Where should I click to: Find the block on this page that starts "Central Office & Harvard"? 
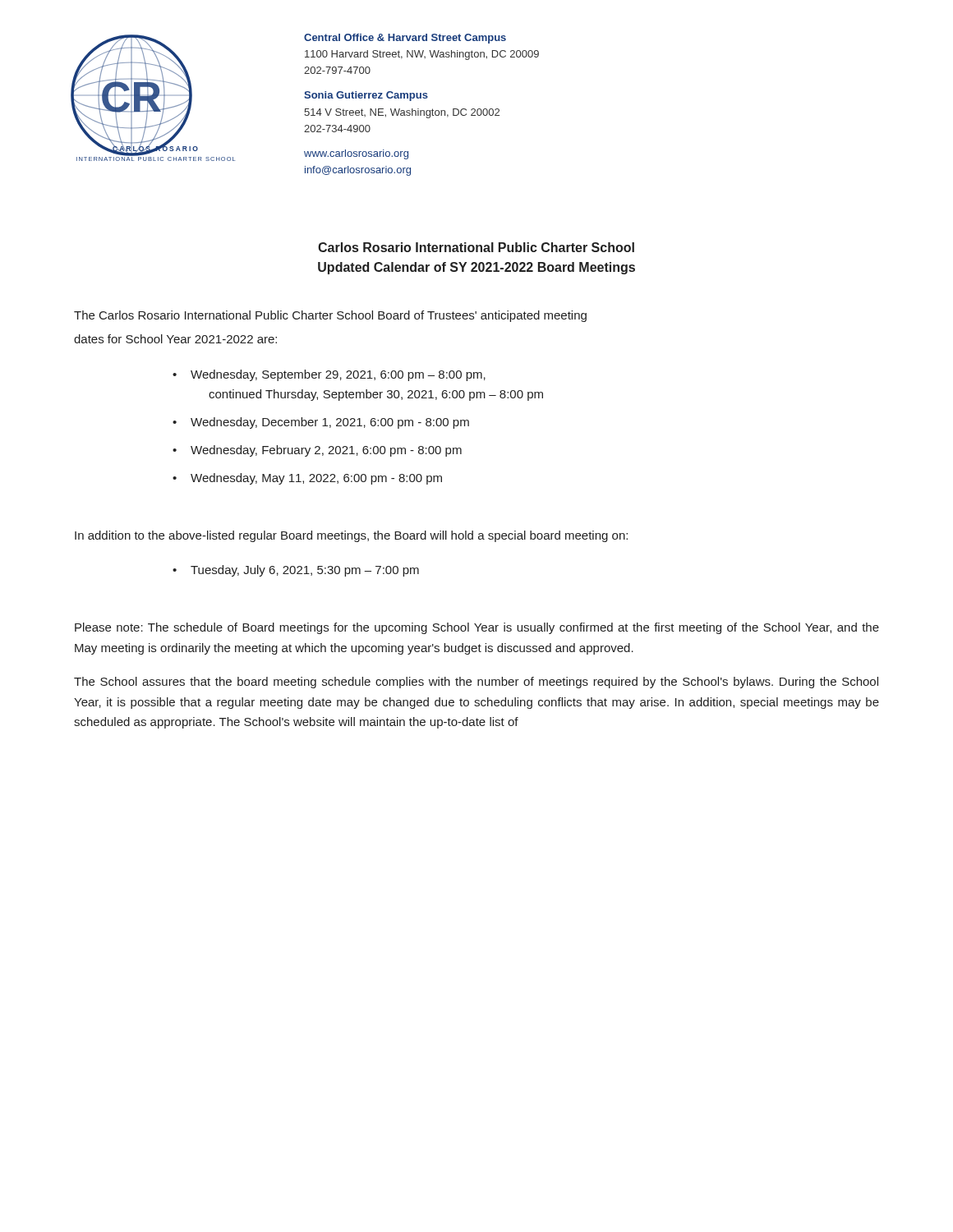[405, 39]
